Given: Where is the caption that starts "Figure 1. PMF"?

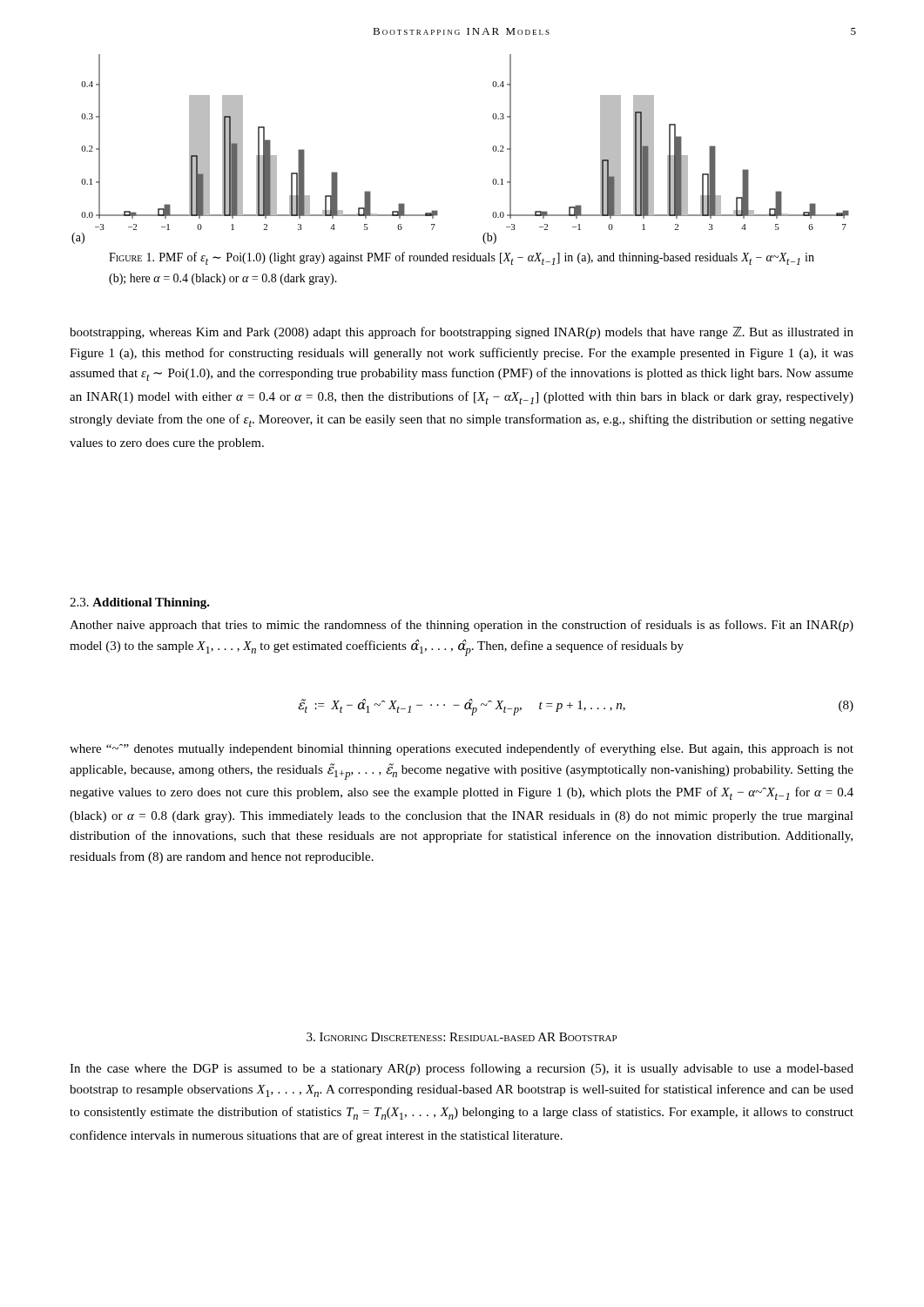Looking at the screenshot, I should coord(462,268).
